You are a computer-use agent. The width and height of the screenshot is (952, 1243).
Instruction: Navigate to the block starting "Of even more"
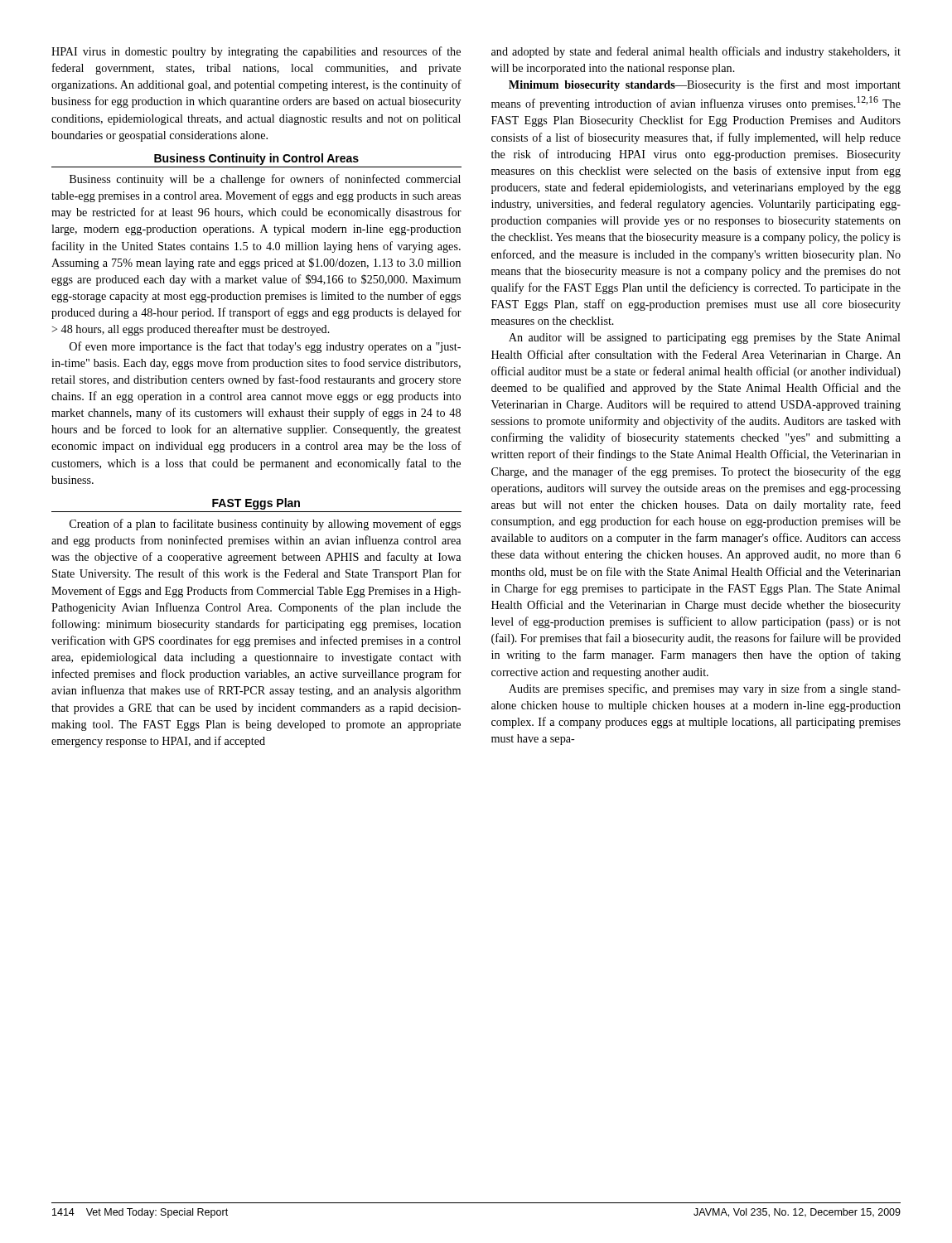coord(256,413)
